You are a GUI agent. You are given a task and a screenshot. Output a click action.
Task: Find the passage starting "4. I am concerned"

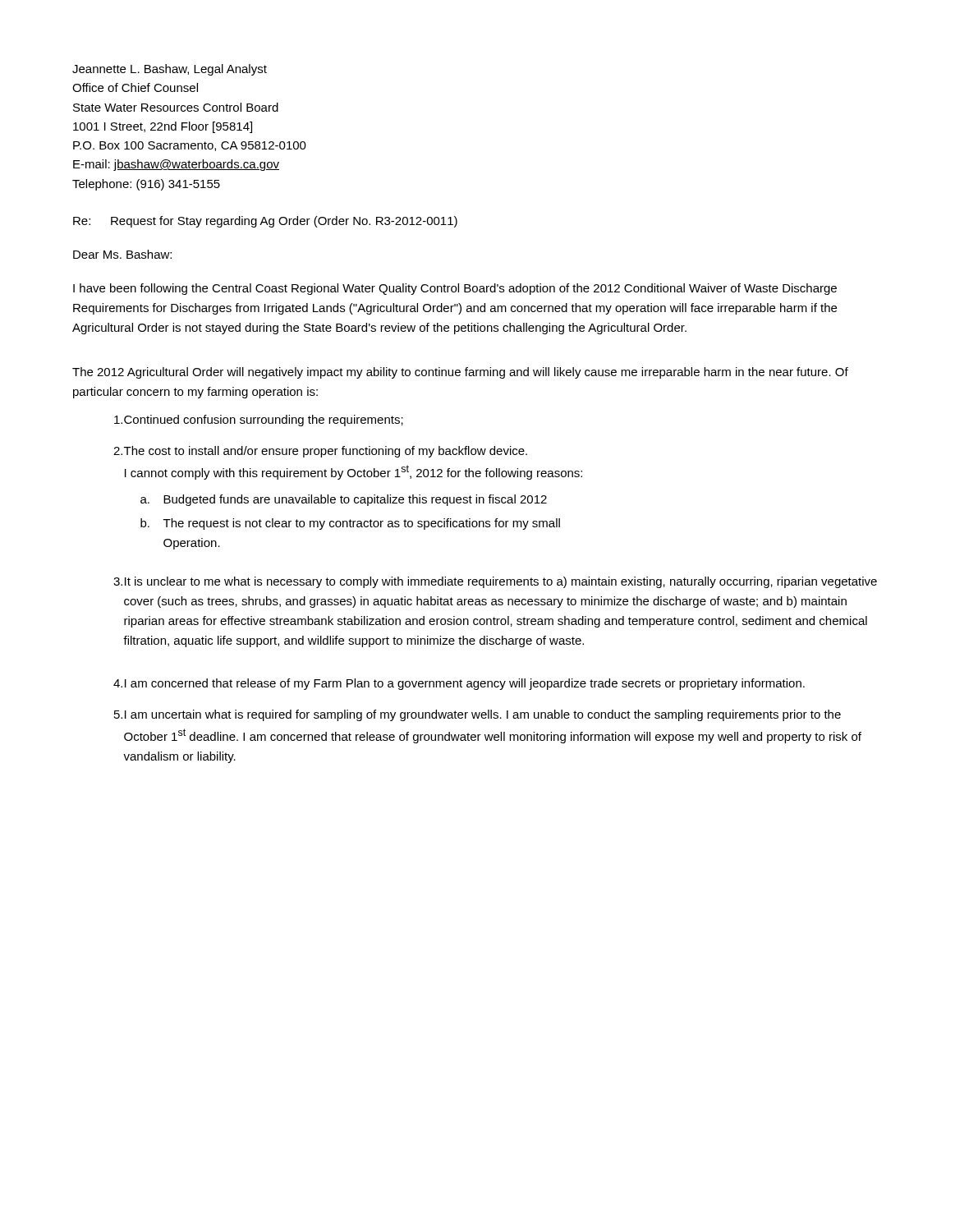click(478, 684)
